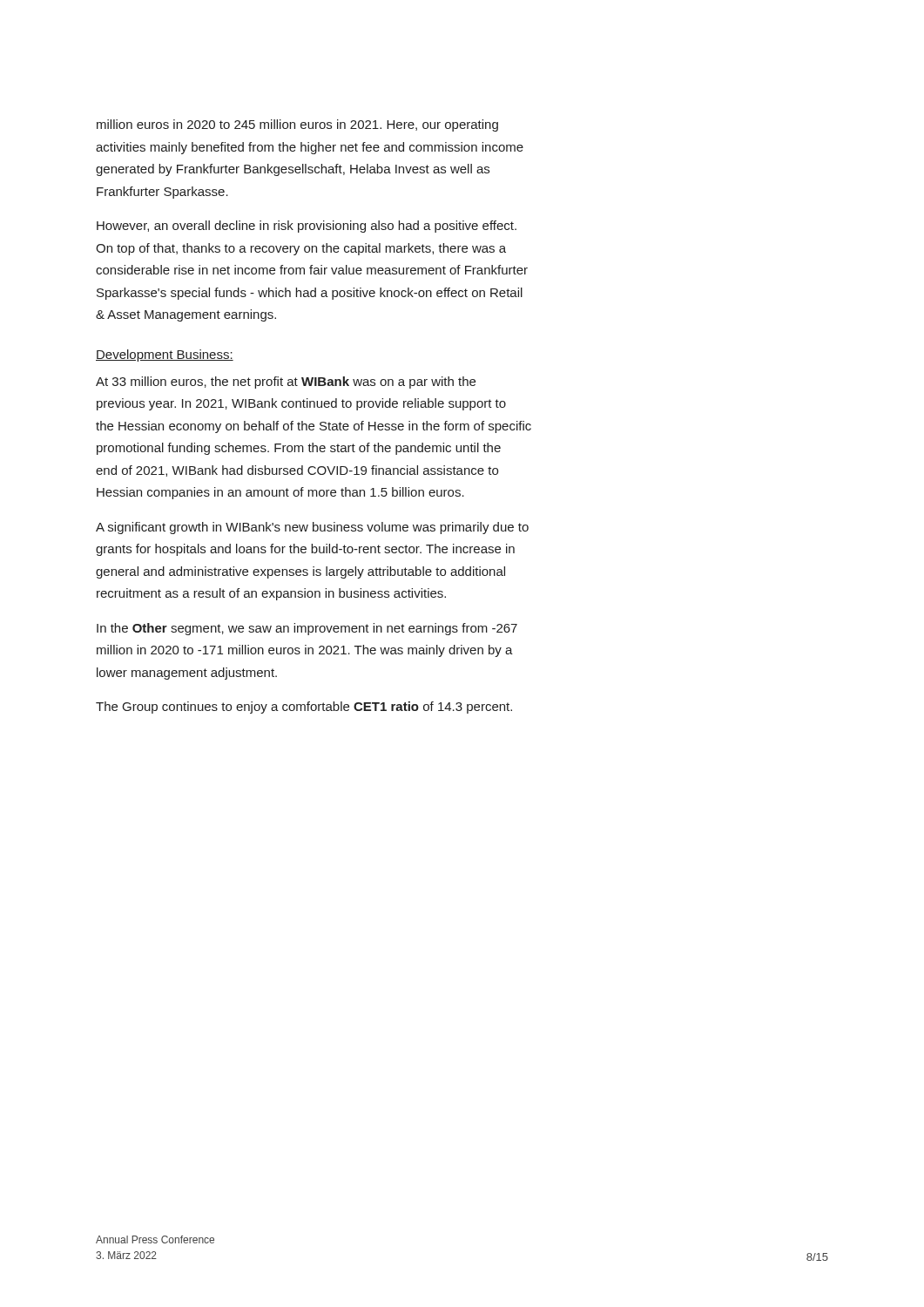Locate the text block starting "million euros in 2020"
The width and height of the screenshot is (924, 1307).
coord(462,158)
